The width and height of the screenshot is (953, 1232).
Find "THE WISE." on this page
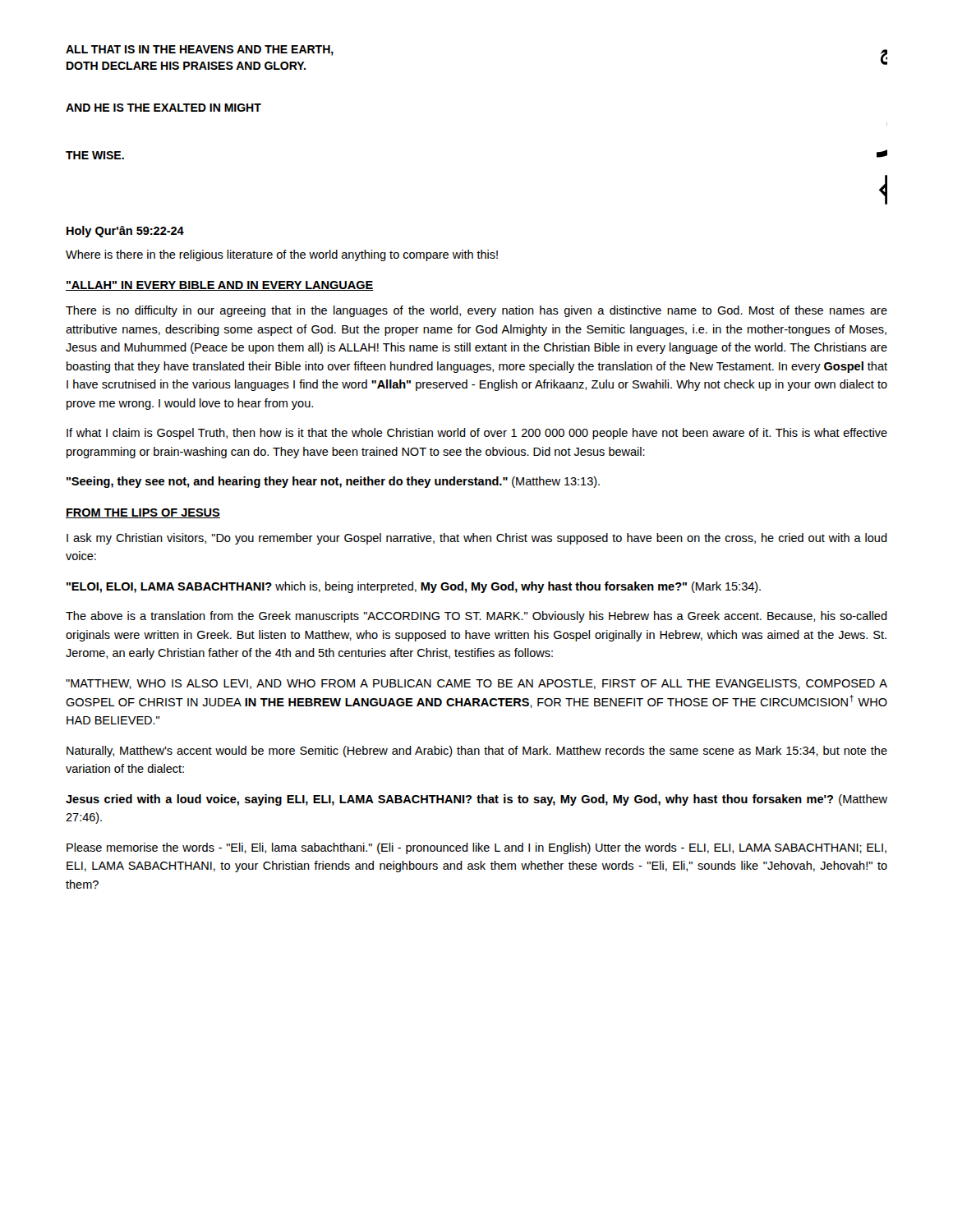click(95, 155)
